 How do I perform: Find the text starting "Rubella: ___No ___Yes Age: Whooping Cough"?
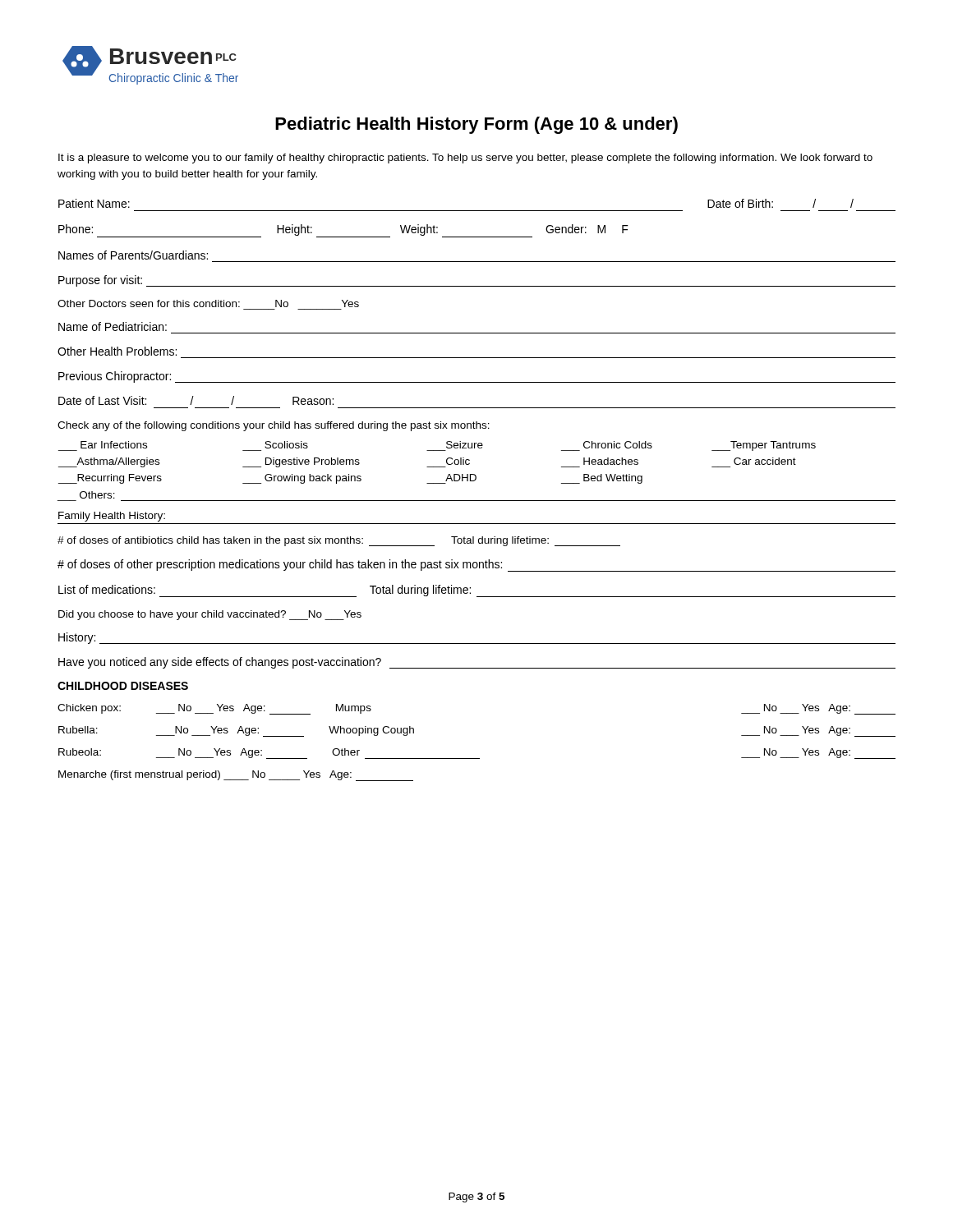point(81,731)
